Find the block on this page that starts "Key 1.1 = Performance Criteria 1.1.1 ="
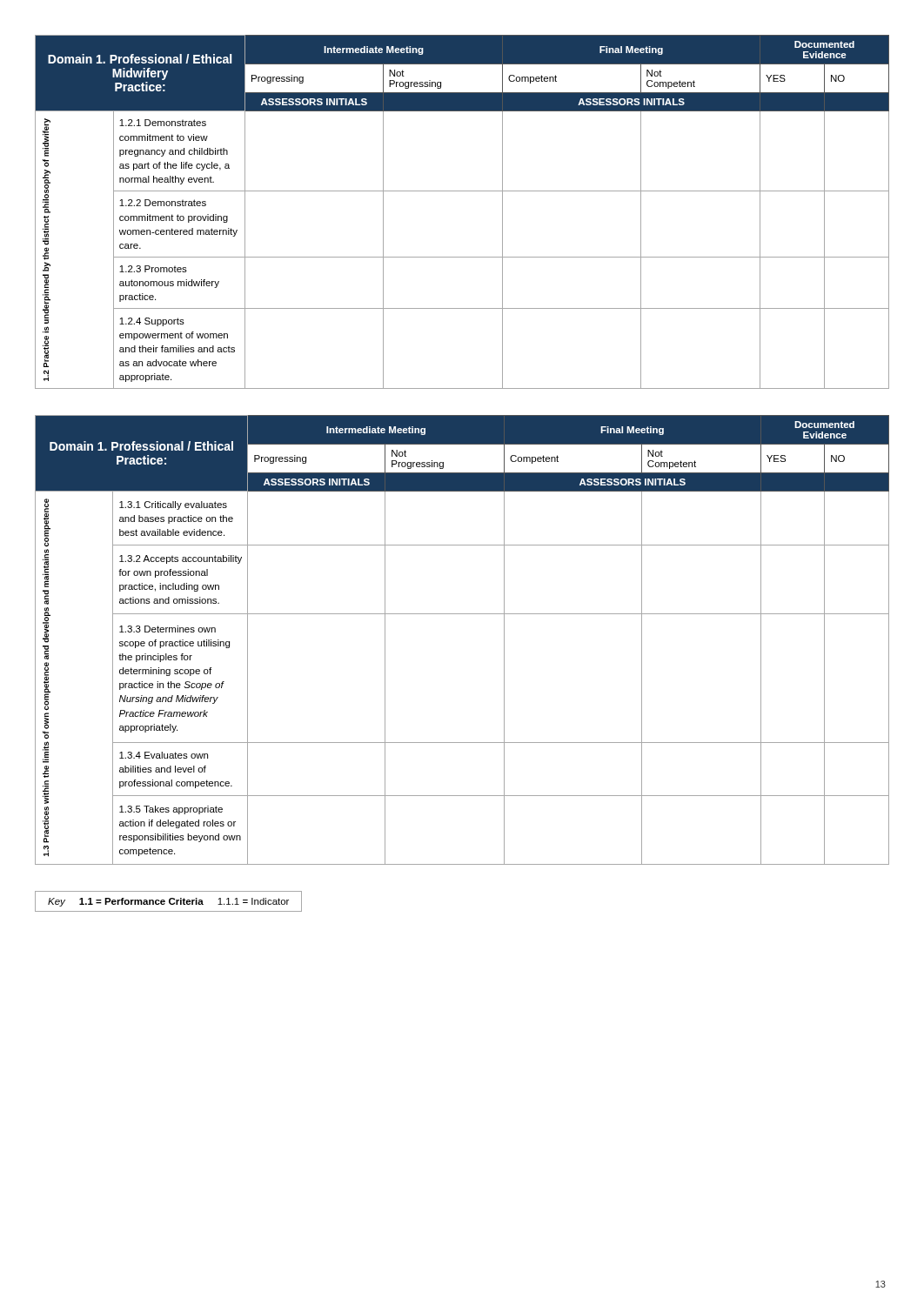The height and width of the screenshot is (1305, 924). 169,901
